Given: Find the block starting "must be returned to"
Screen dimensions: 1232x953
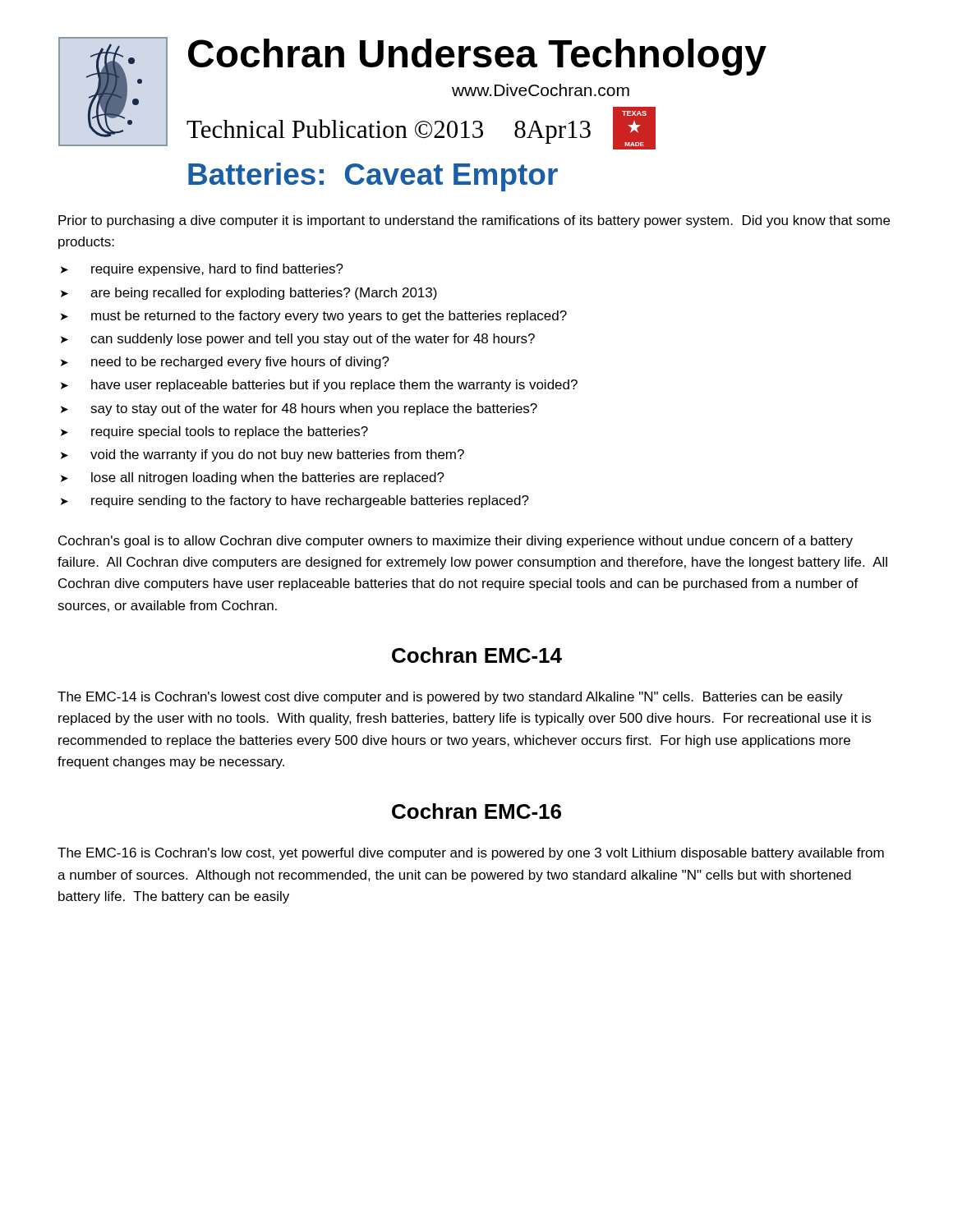Looking at the screenshot, I should click(329, 316).
